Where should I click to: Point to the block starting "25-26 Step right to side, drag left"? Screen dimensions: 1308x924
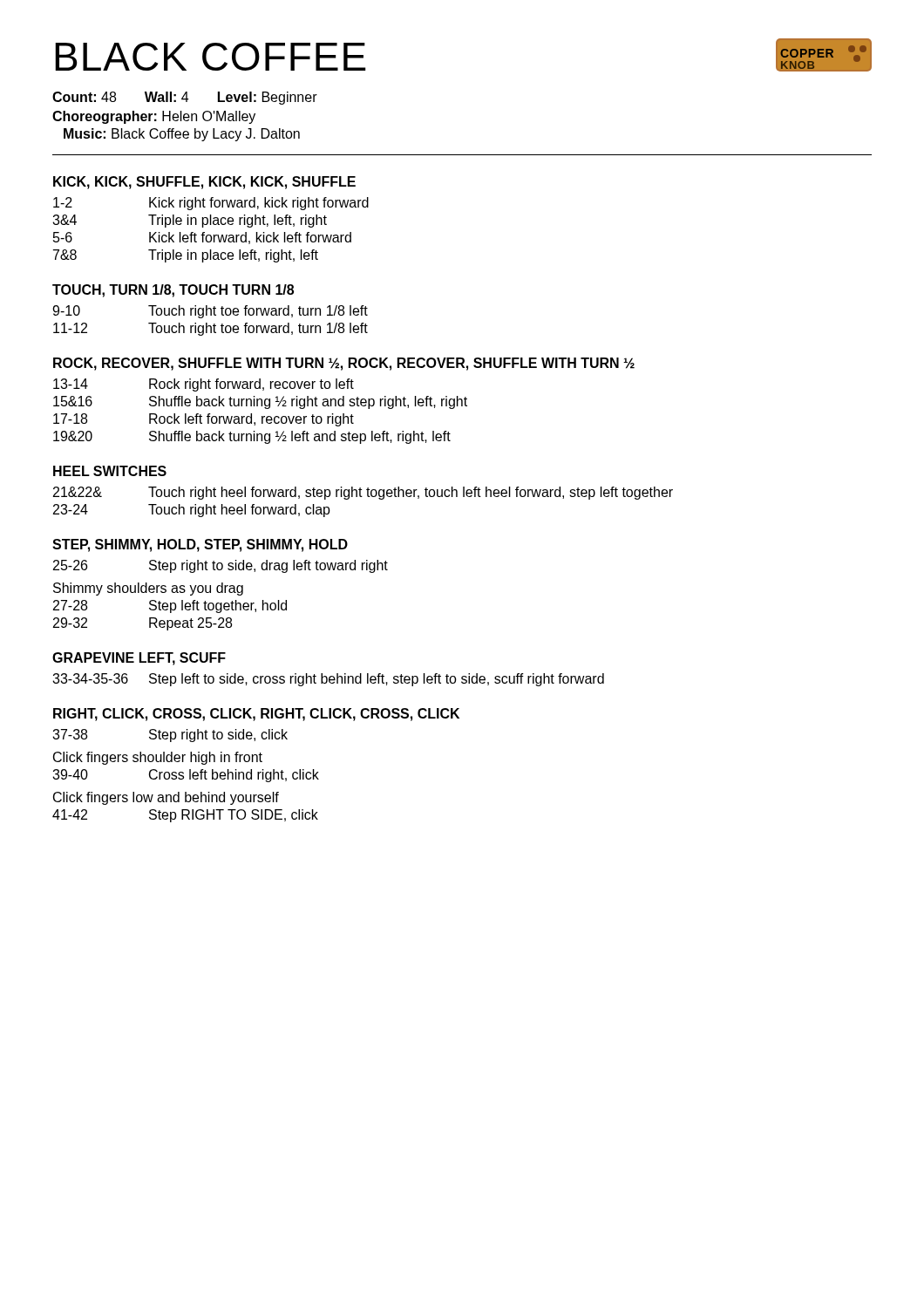coord(221,566)
